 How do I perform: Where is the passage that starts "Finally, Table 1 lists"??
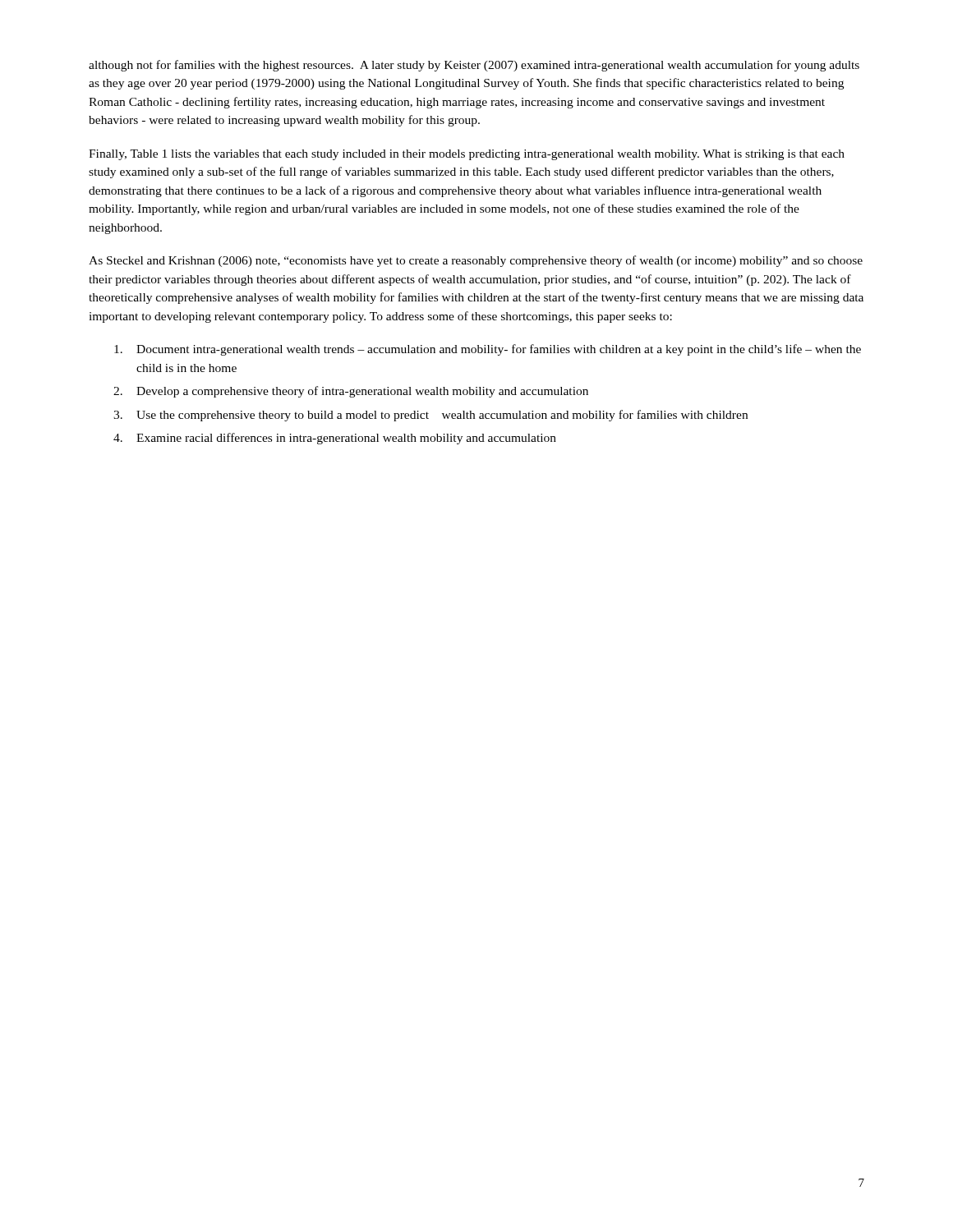click(467, 190)
